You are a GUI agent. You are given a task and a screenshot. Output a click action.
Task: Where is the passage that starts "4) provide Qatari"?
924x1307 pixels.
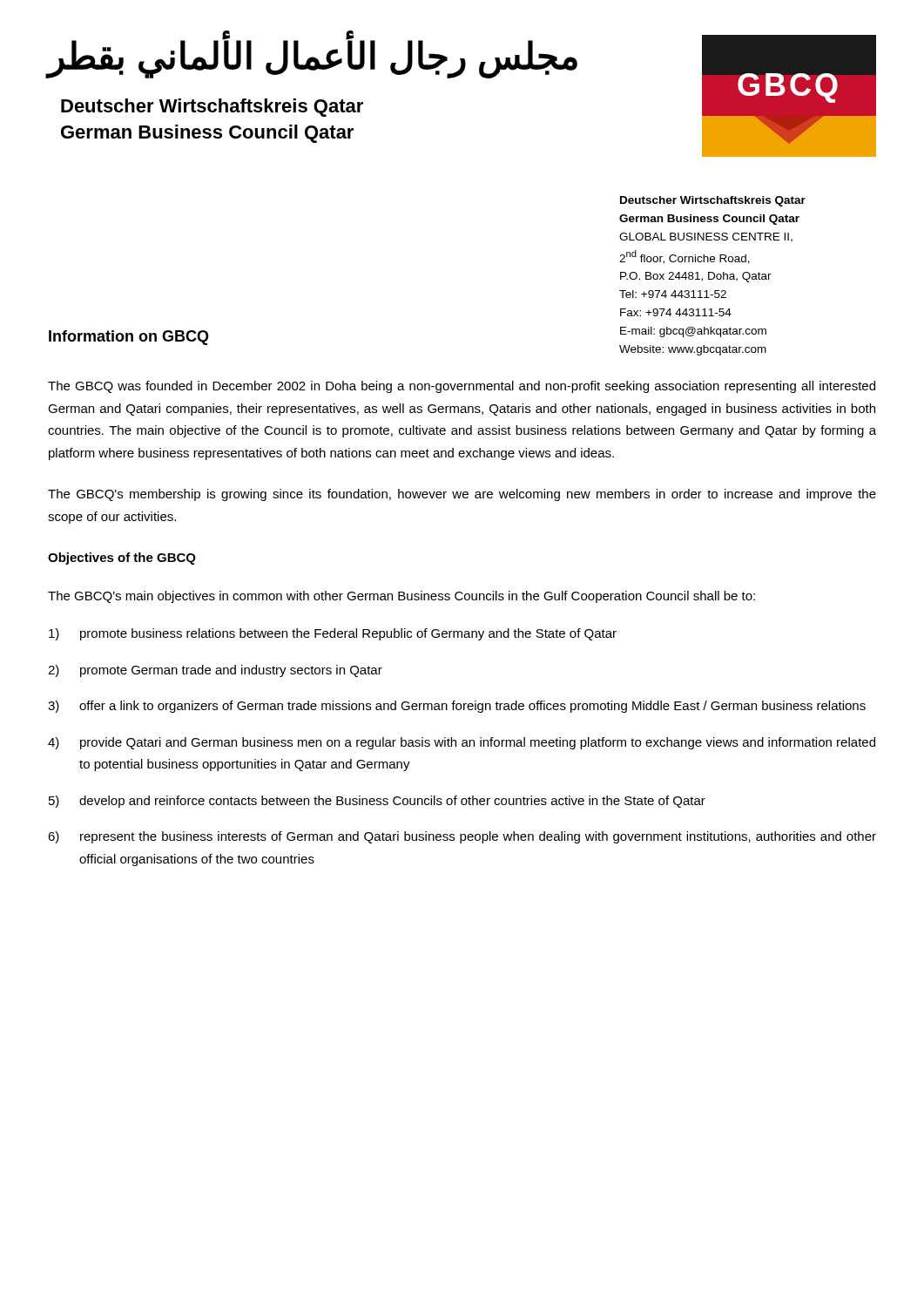pos(462,753)
